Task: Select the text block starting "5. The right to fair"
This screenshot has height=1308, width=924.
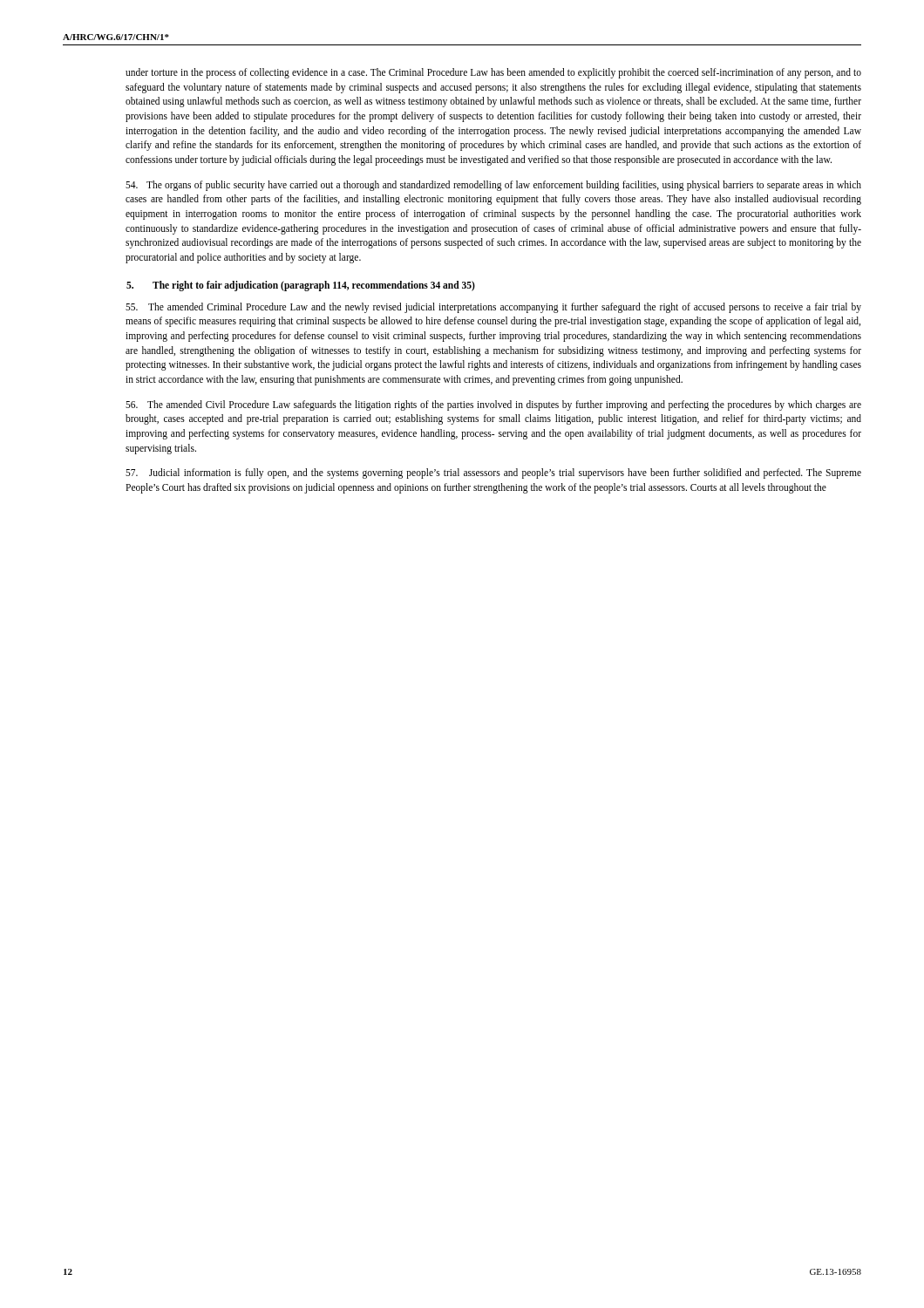Action: 301,286
